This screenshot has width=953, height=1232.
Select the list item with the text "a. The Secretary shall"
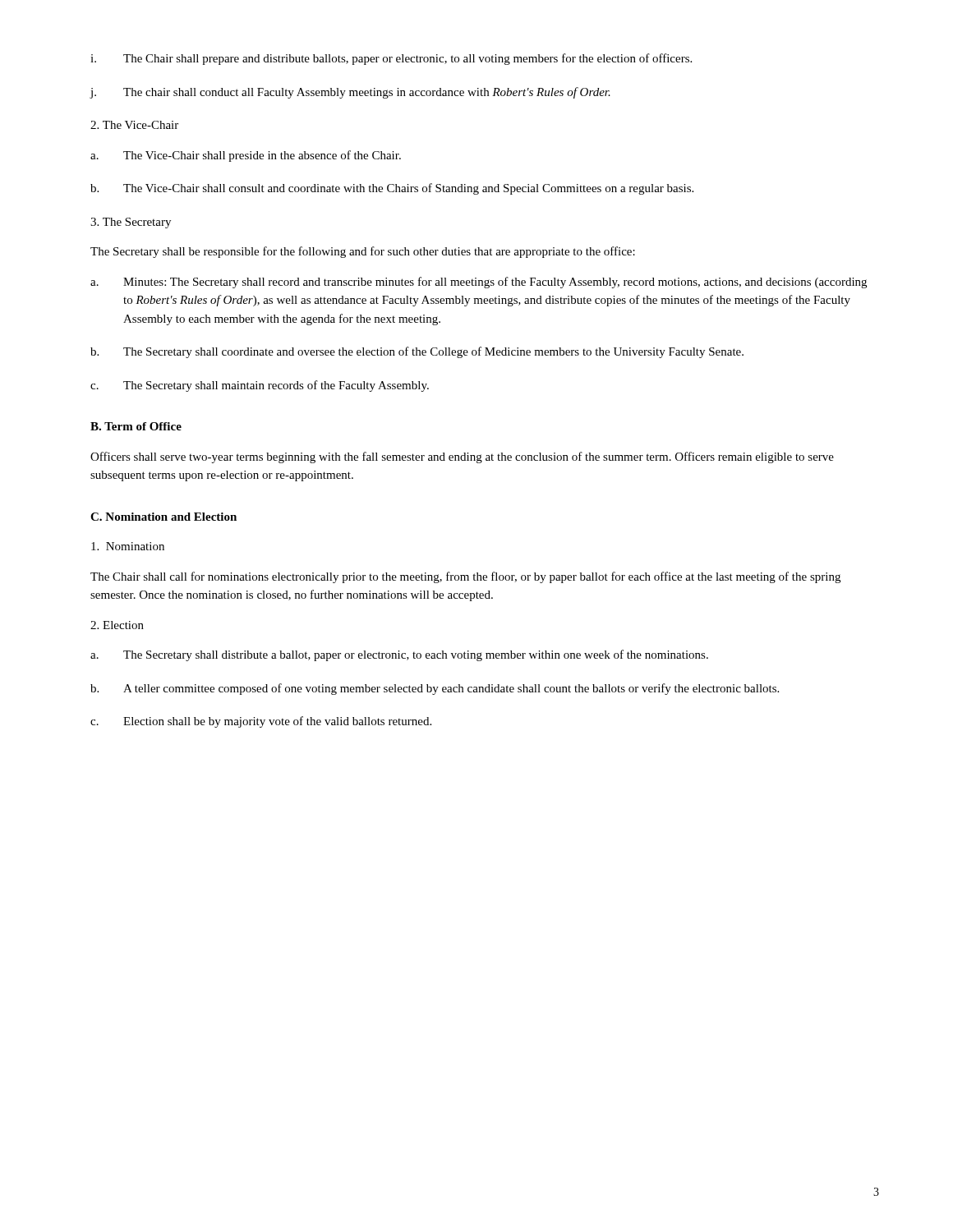pos(400,655)
